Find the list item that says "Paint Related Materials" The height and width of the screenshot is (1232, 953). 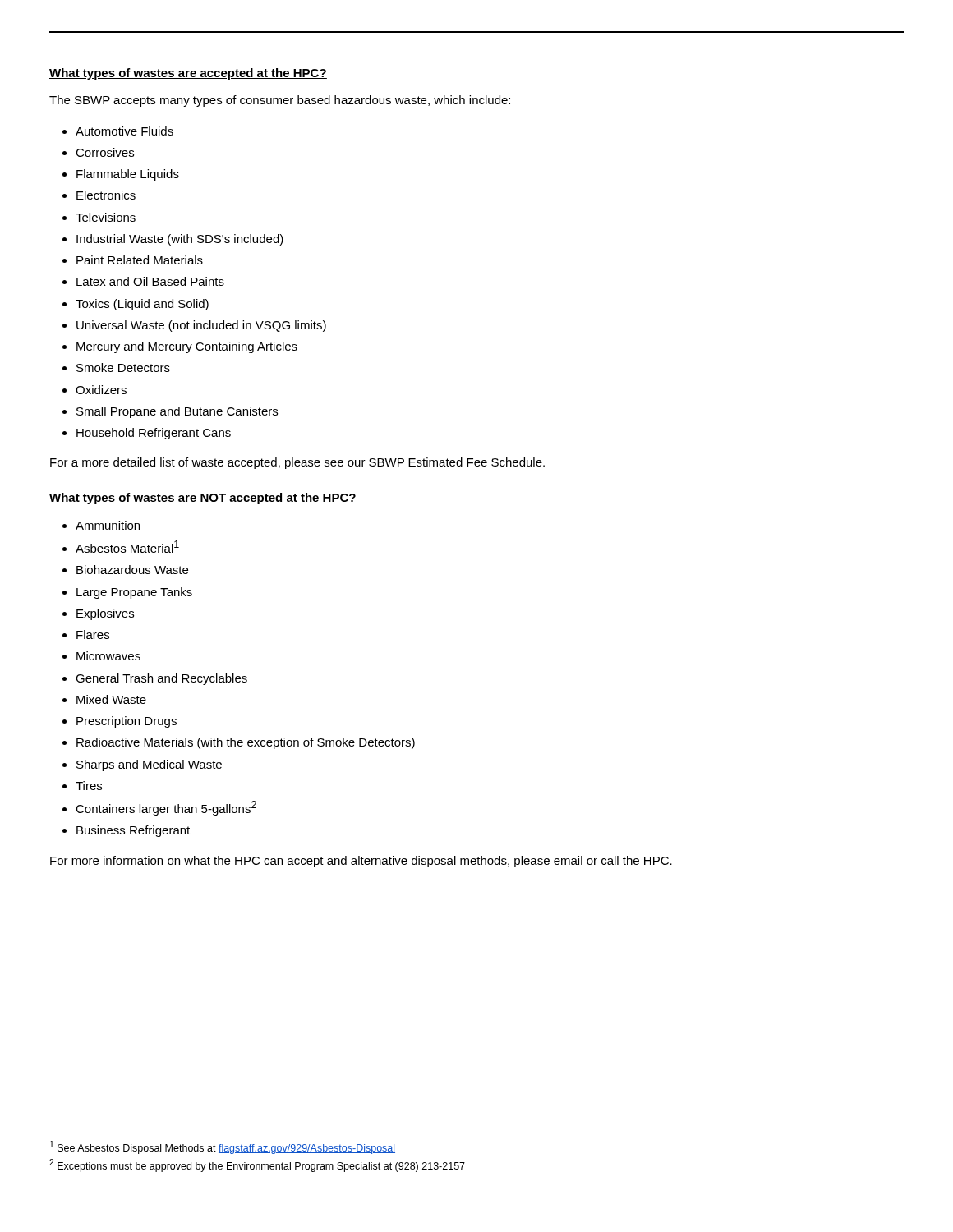140,260
